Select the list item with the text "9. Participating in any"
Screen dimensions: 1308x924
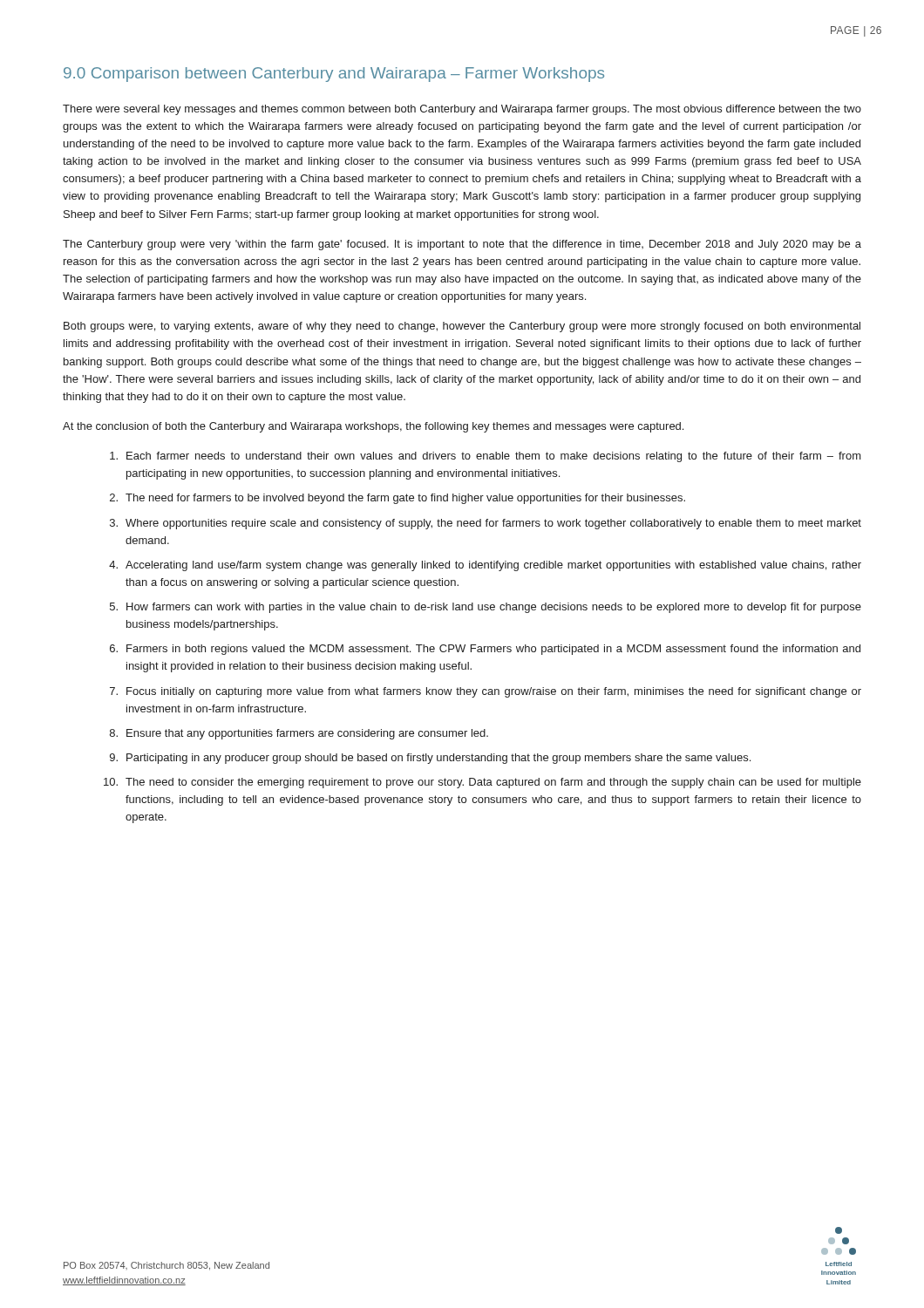(x=478, y=758)
